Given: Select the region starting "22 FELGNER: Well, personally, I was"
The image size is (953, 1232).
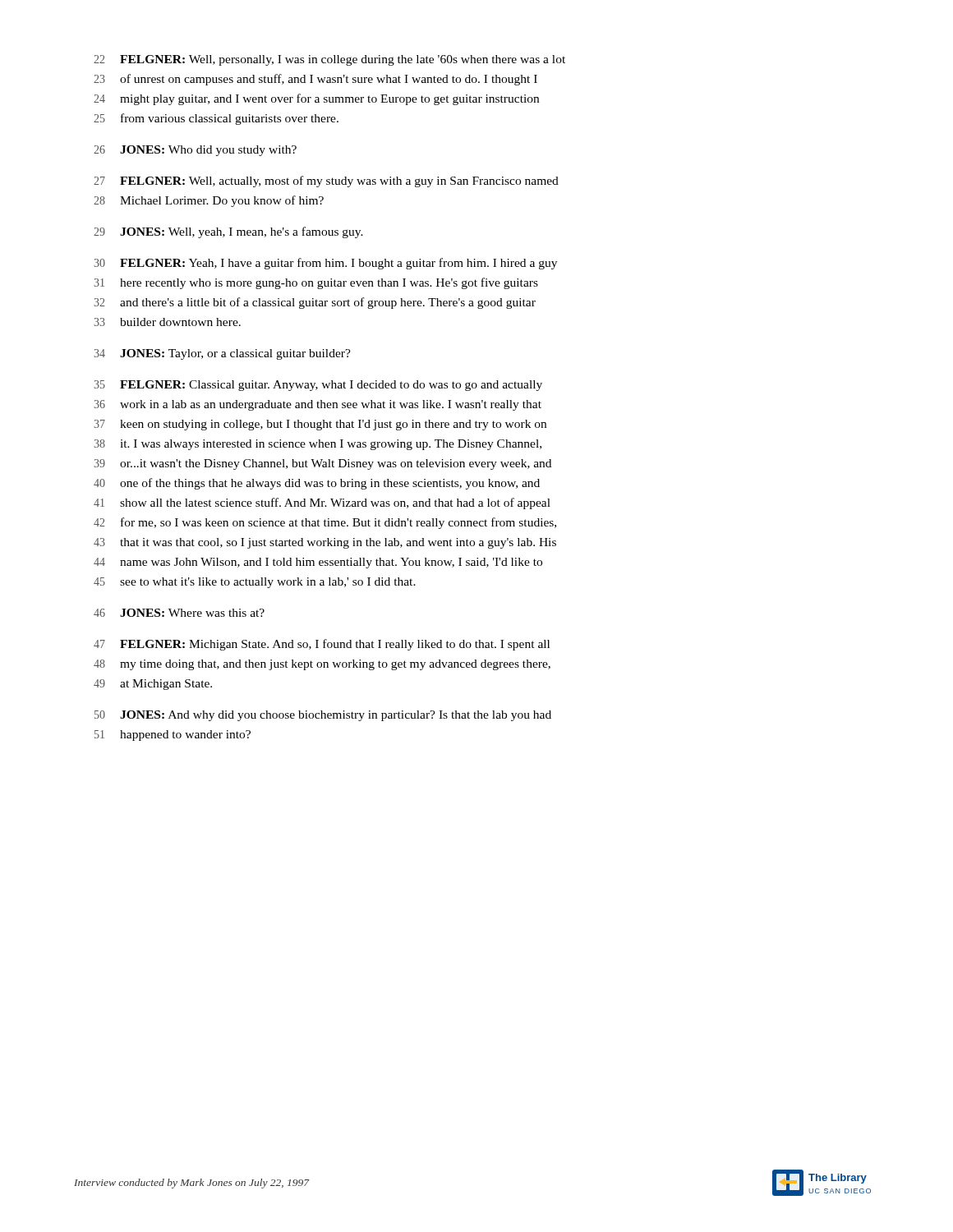Looking at the screenshot, I should (x=476, y=89).
